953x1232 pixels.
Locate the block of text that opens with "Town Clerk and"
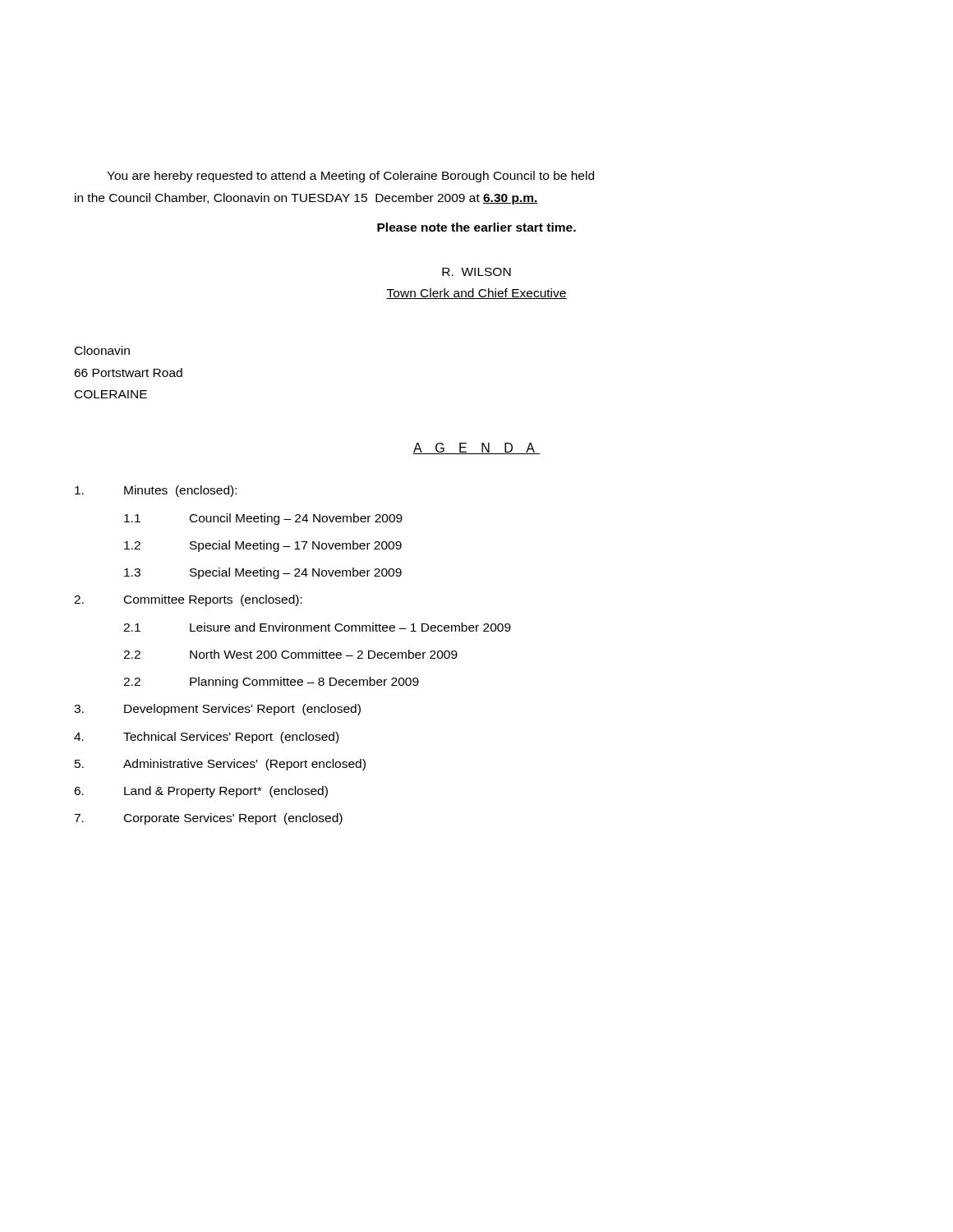[x=476, y=293]
